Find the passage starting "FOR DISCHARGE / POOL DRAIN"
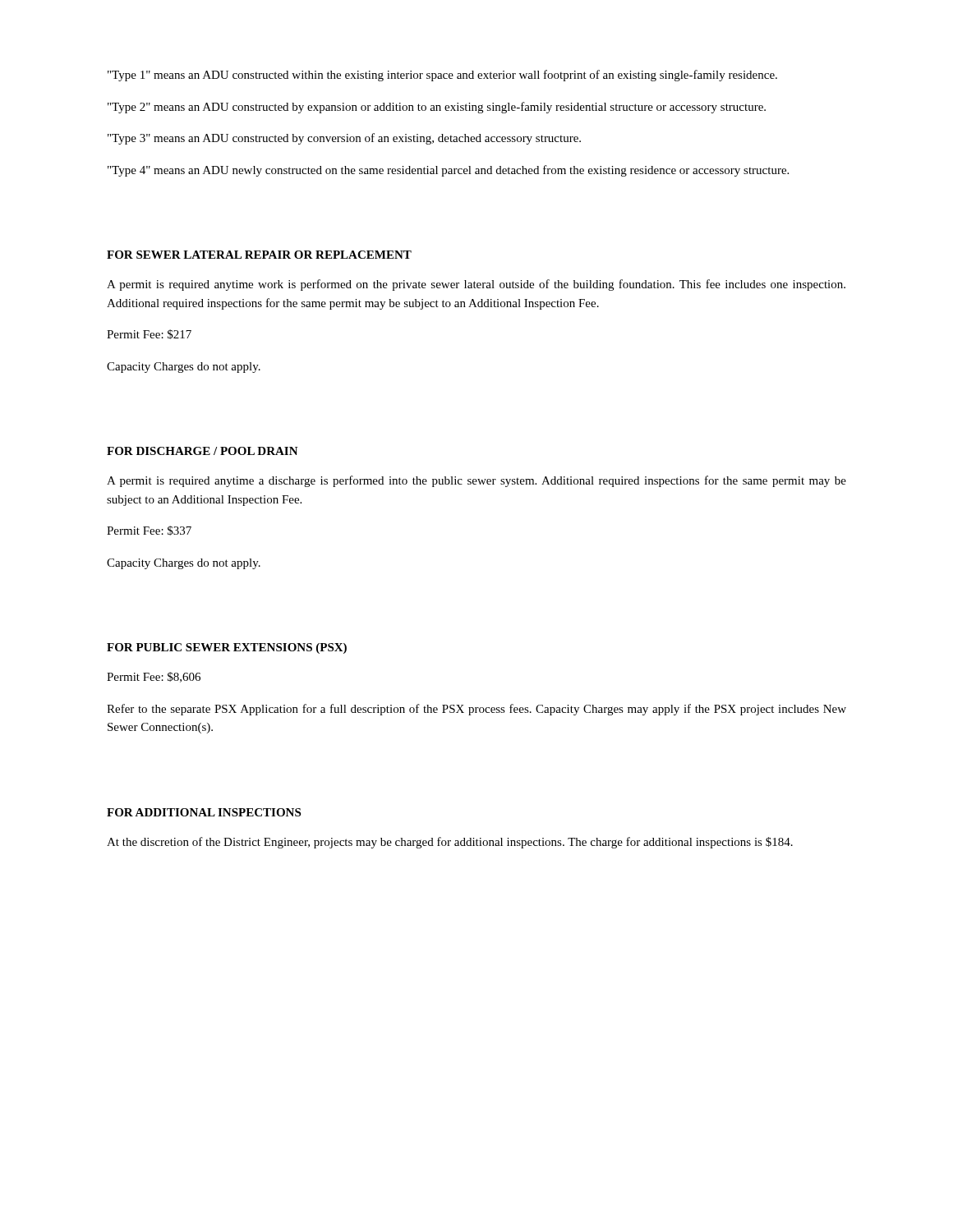 202,451
